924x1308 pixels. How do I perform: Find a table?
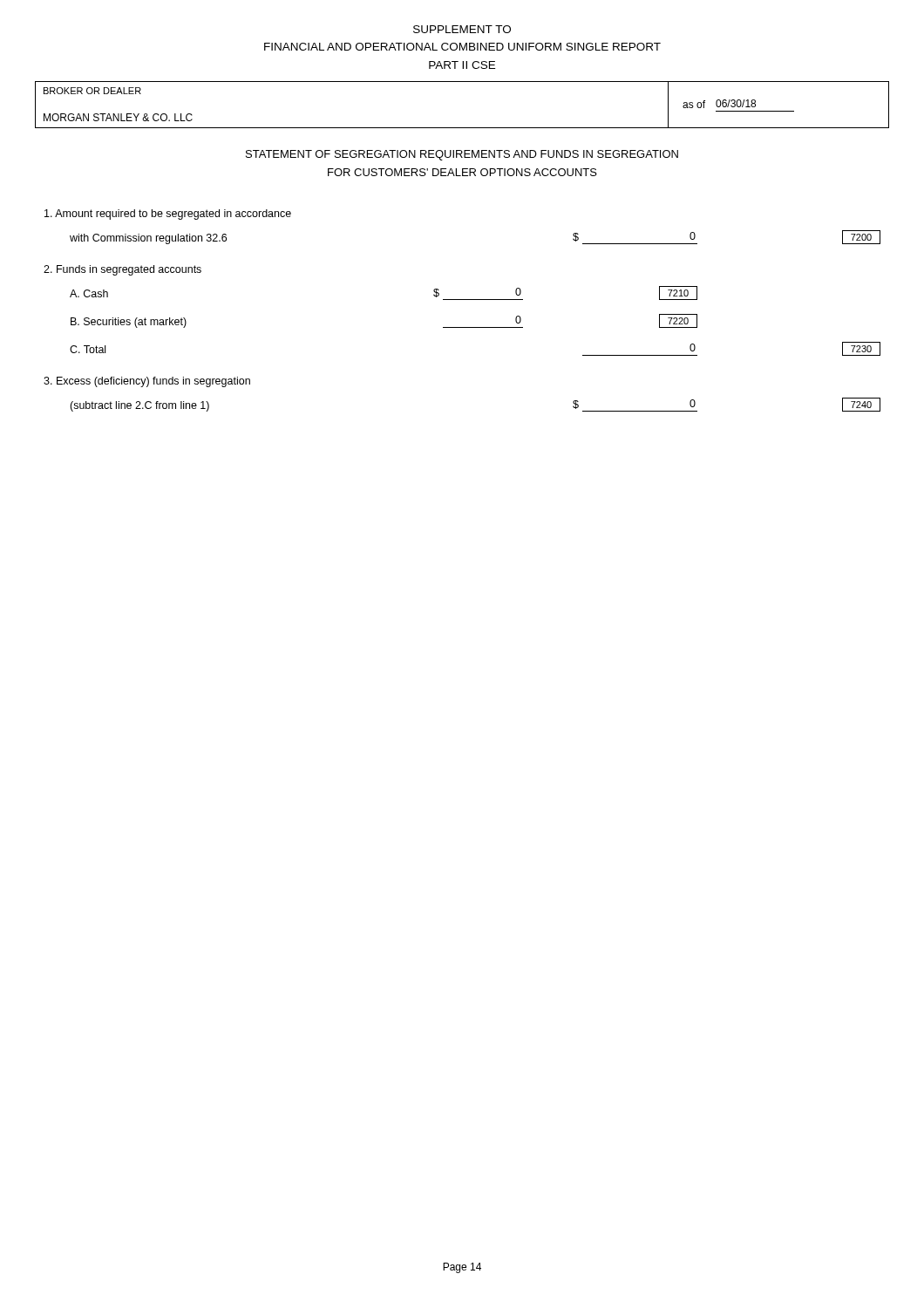pyautogui.click(x=462, y=104)
